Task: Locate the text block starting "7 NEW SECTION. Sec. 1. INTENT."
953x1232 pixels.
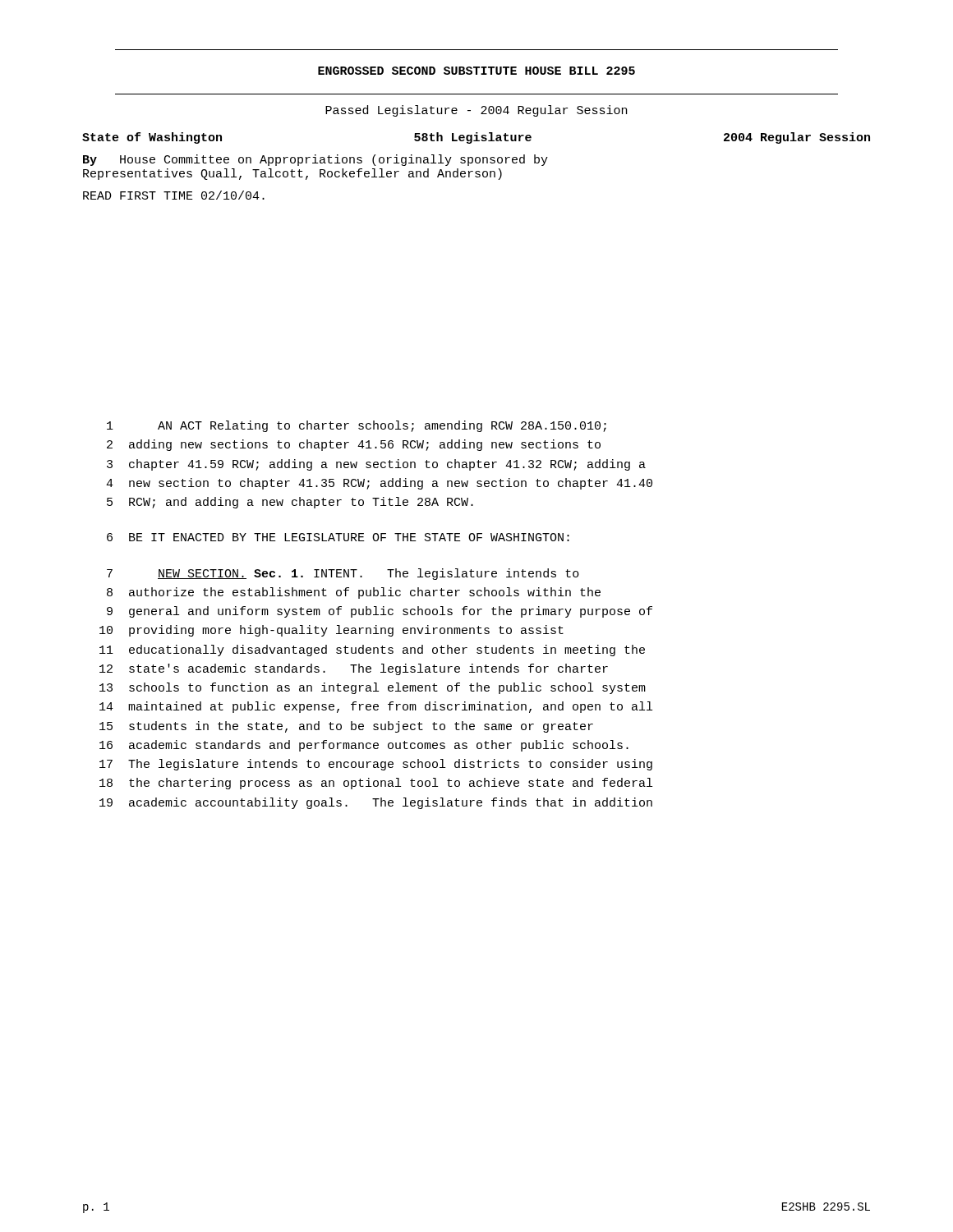Action: point(476,689)
